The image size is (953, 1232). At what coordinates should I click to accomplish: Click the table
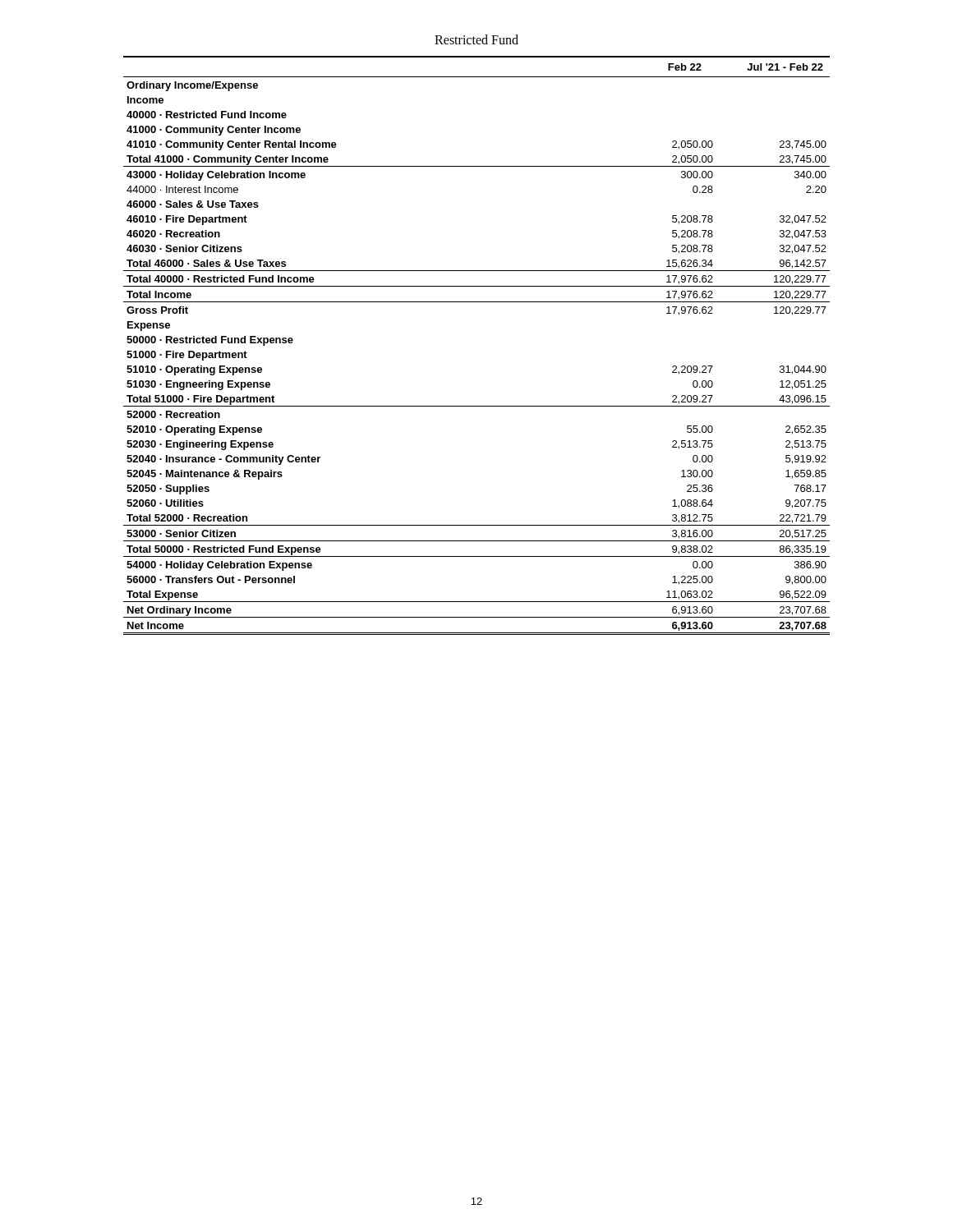(x=476, y=356)
